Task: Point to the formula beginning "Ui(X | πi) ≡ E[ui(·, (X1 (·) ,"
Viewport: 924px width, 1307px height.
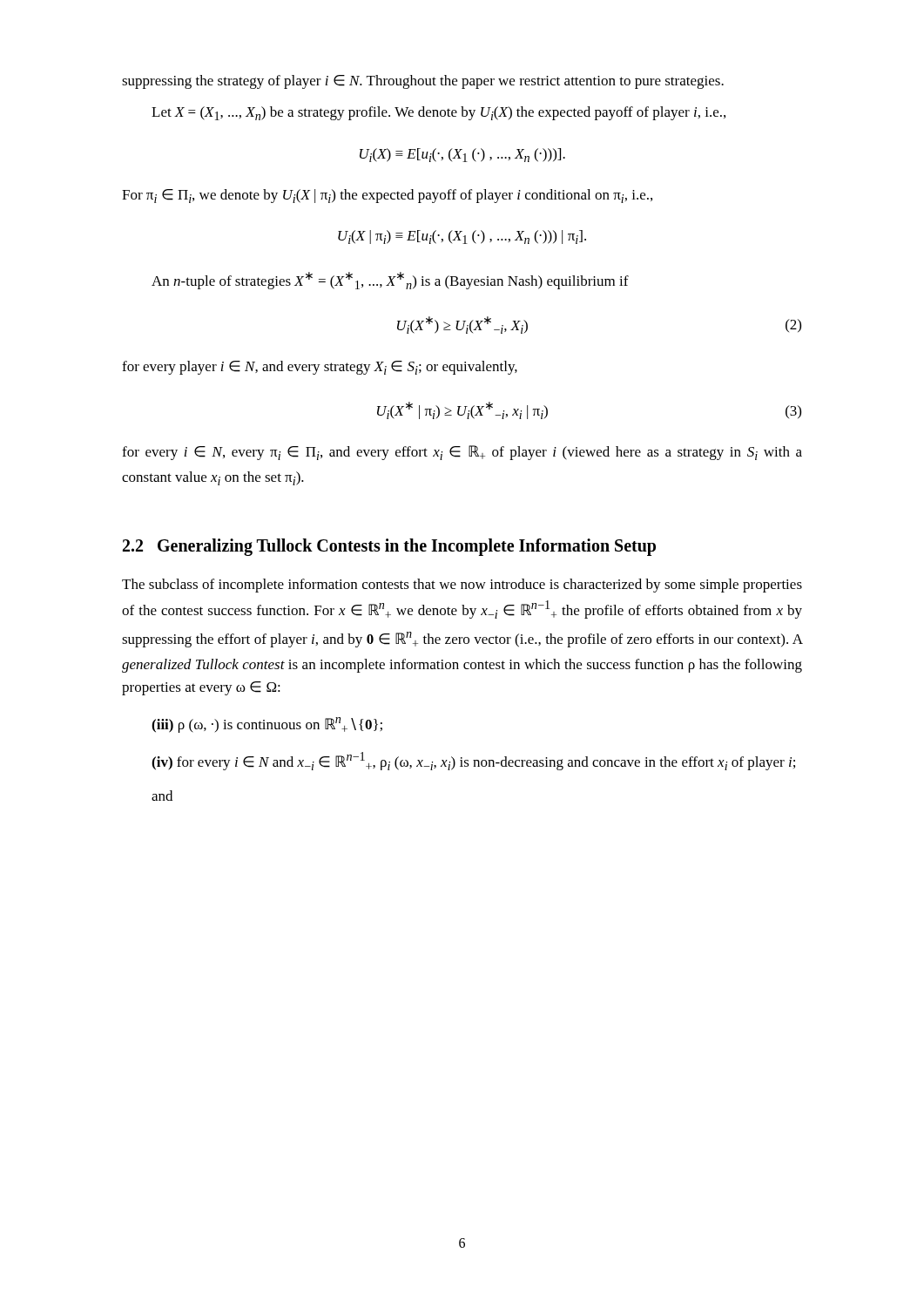Action: tap(462, 237)
